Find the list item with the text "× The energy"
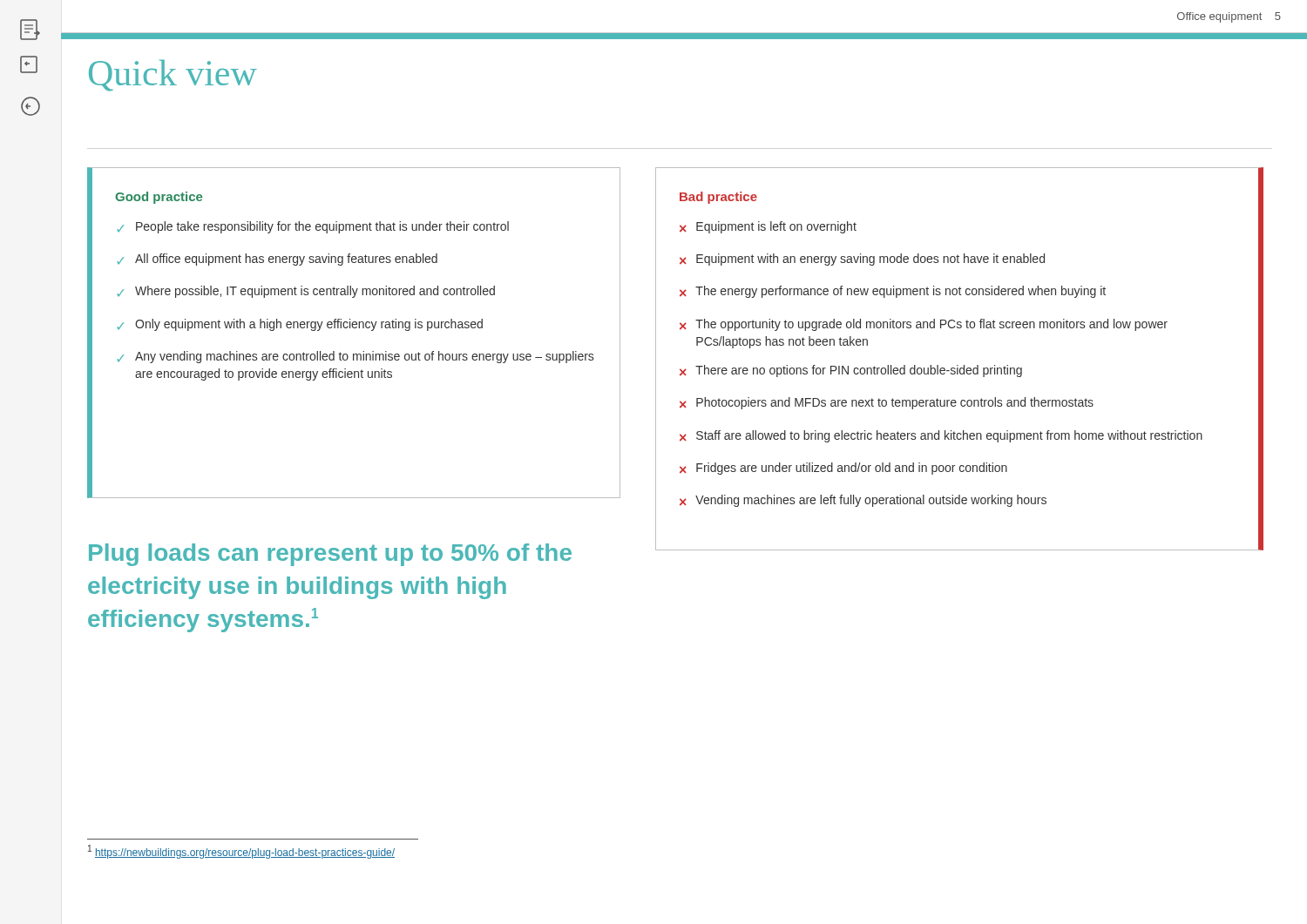The height and width of the screenshot is (924, 1307). point(892,293)
